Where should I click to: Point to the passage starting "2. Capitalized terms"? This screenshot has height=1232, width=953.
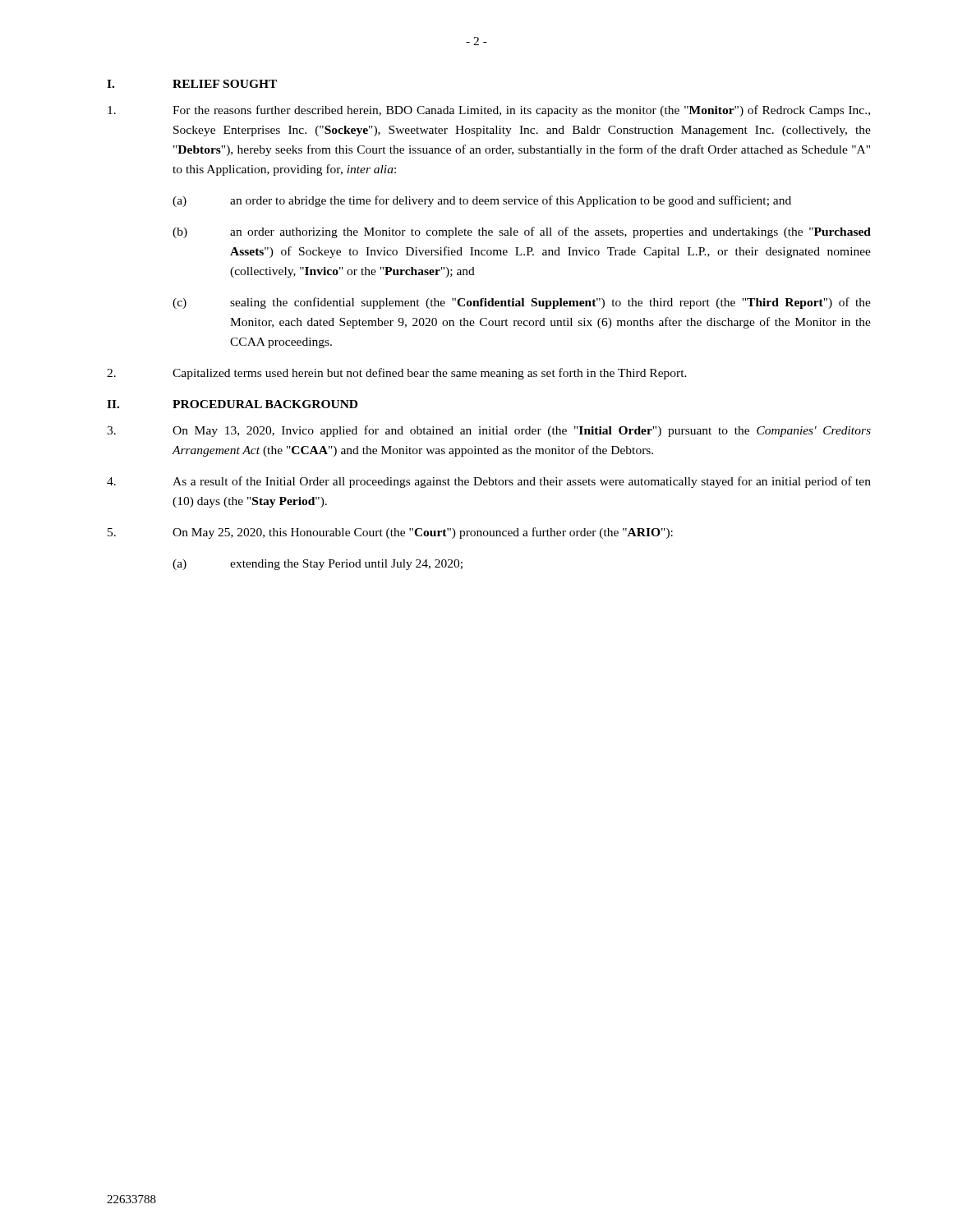(x=489, y=373)
